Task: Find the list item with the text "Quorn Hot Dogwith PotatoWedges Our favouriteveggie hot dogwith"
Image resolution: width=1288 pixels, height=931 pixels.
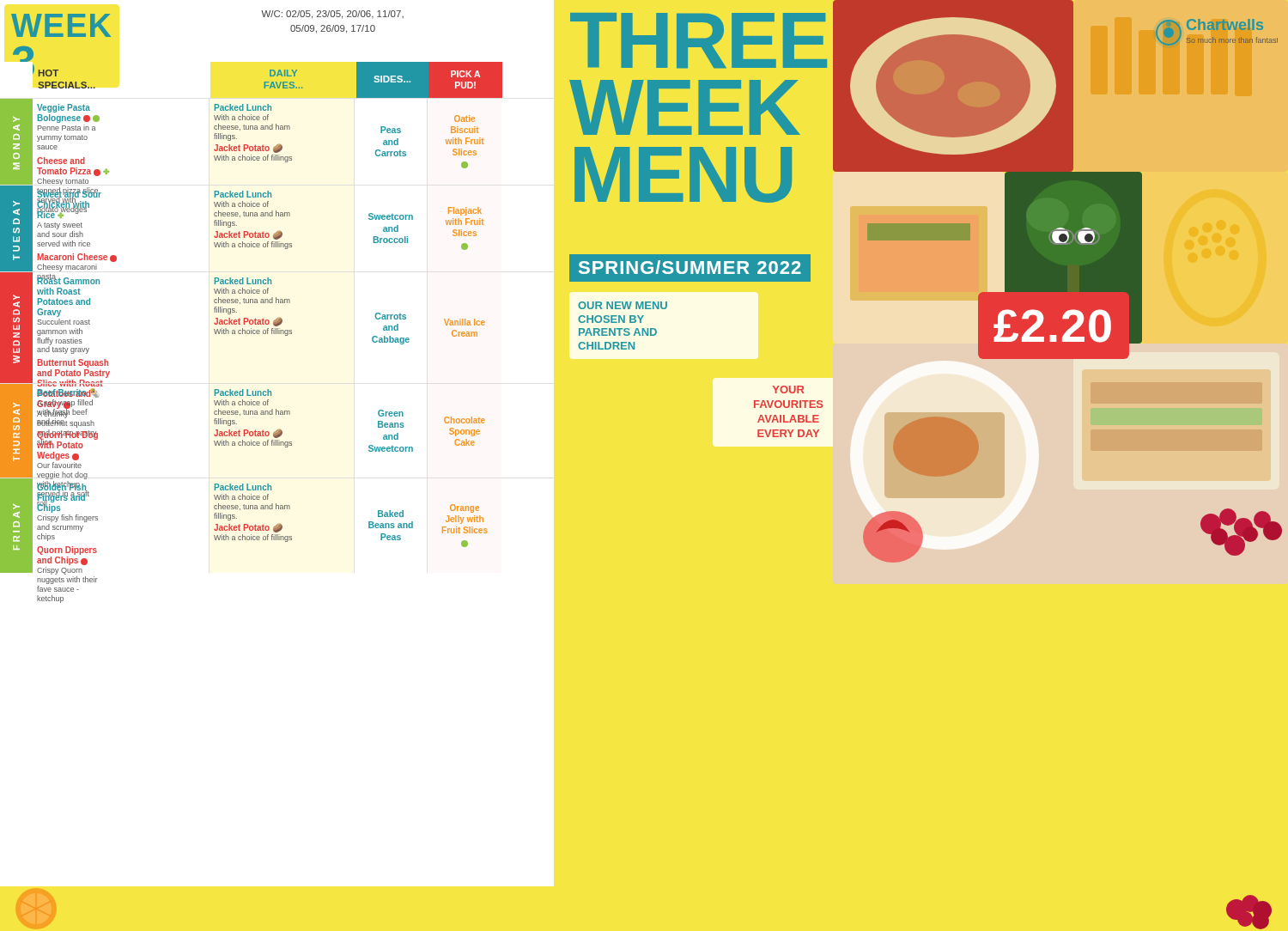Action: 67,439
